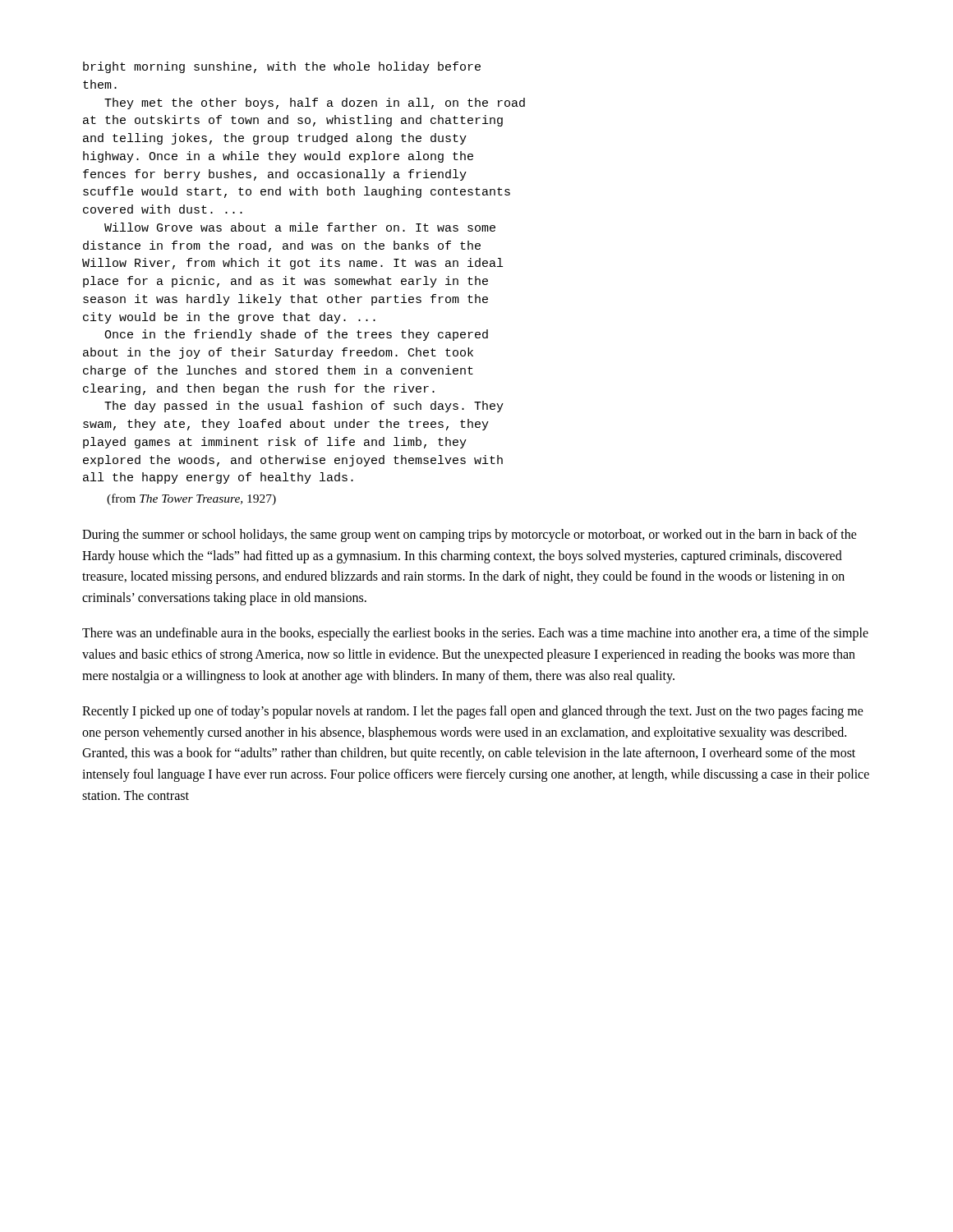953x1232 pixels.
Task: Click on the block starting "Recently I picked up"
Action: [476, 753]
